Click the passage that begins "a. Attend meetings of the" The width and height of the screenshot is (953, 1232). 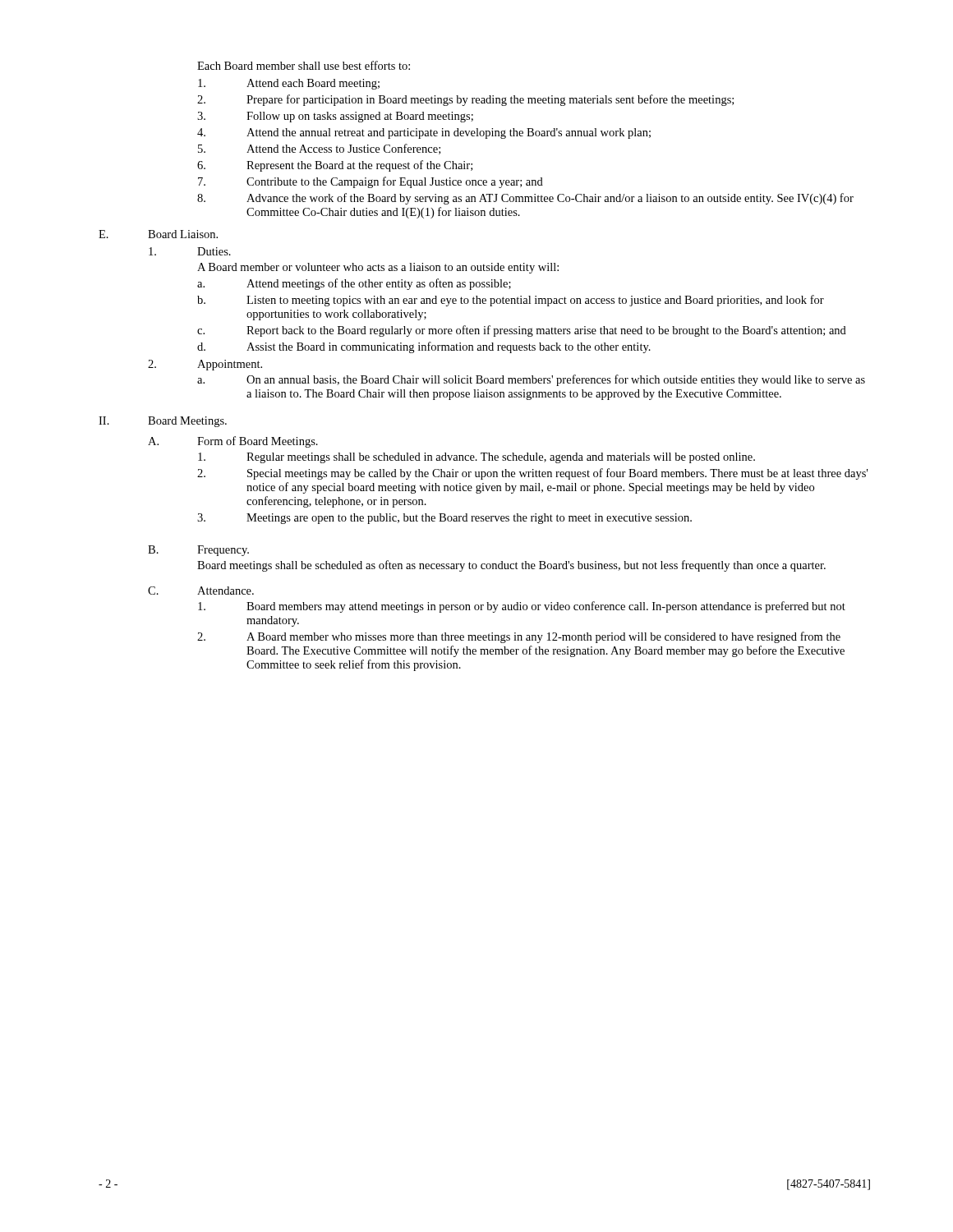click(x=354, y=284)
